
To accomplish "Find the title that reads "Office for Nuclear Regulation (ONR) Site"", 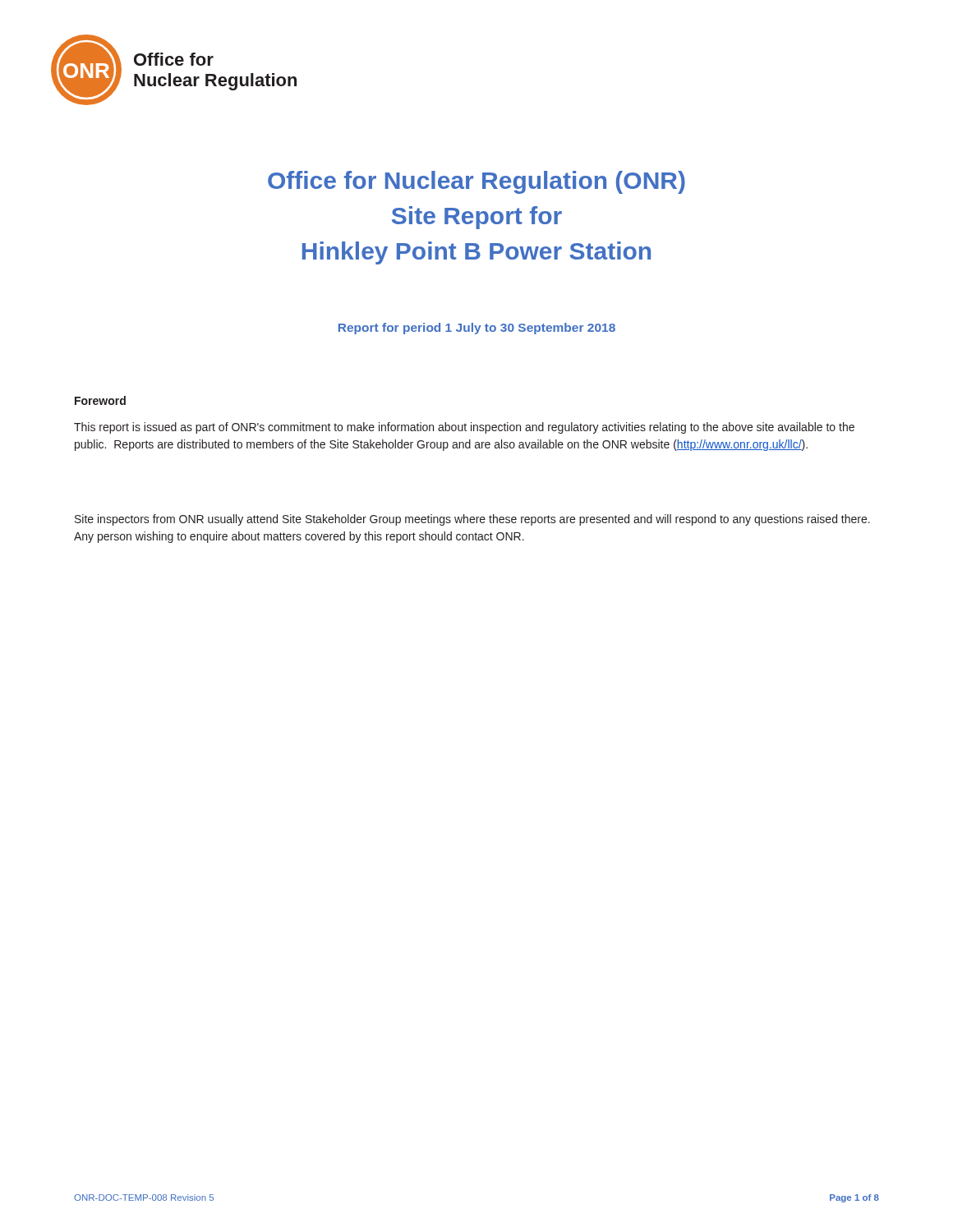I will 476,216.
